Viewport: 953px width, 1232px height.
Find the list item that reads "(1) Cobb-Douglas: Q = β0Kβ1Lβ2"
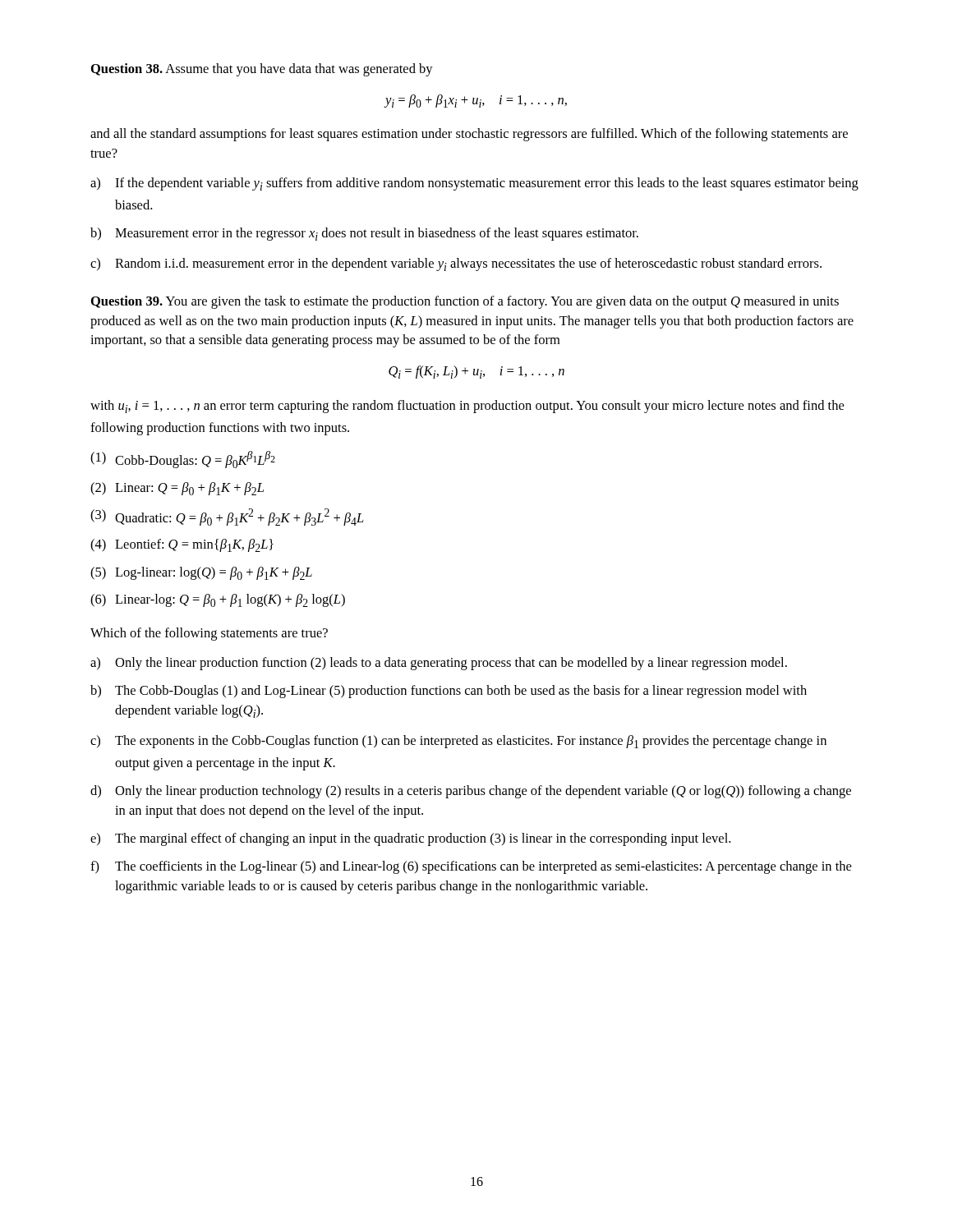click(x=183, y=460)
